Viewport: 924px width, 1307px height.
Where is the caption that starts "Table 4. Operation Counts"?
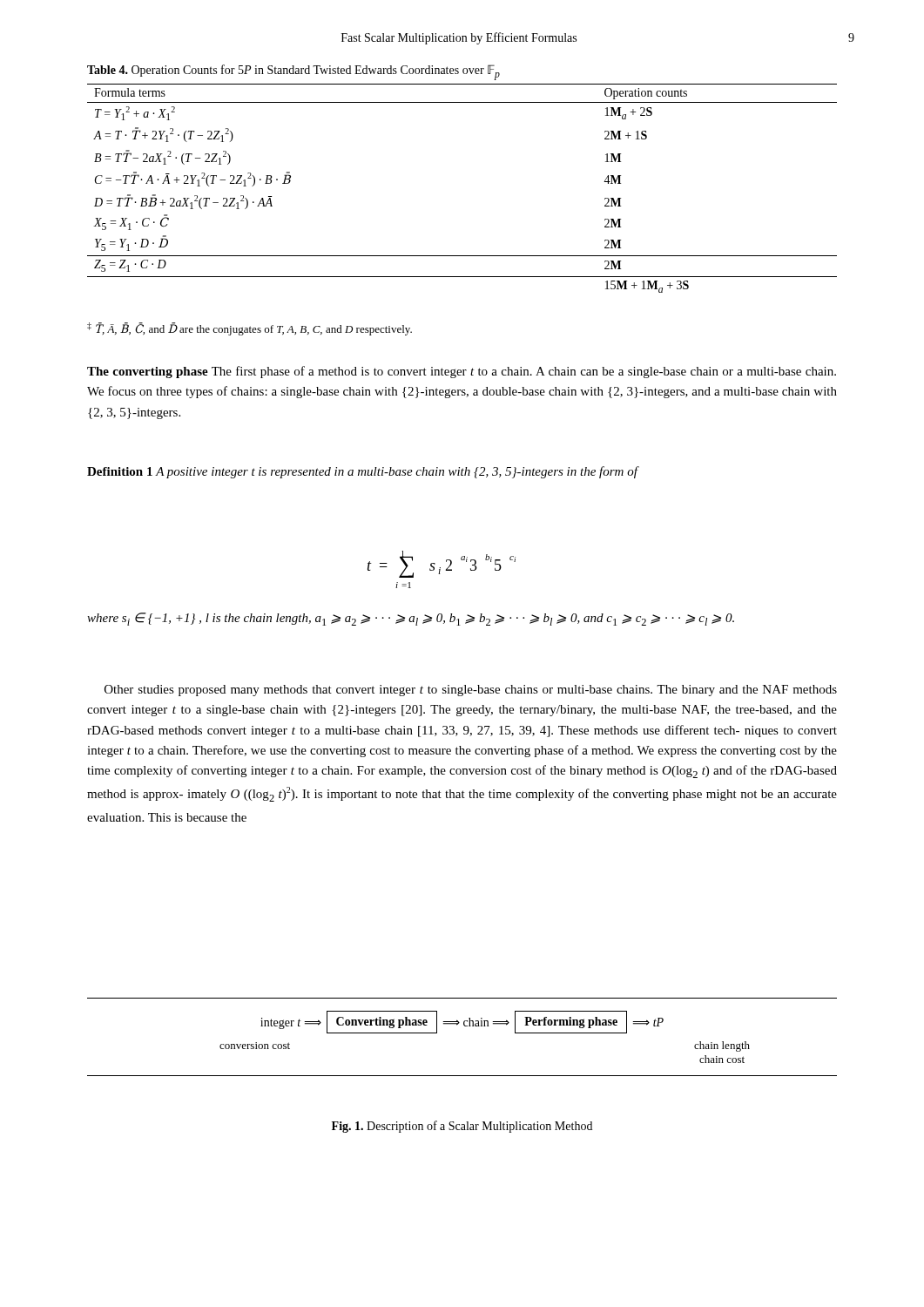coord(293,72)
